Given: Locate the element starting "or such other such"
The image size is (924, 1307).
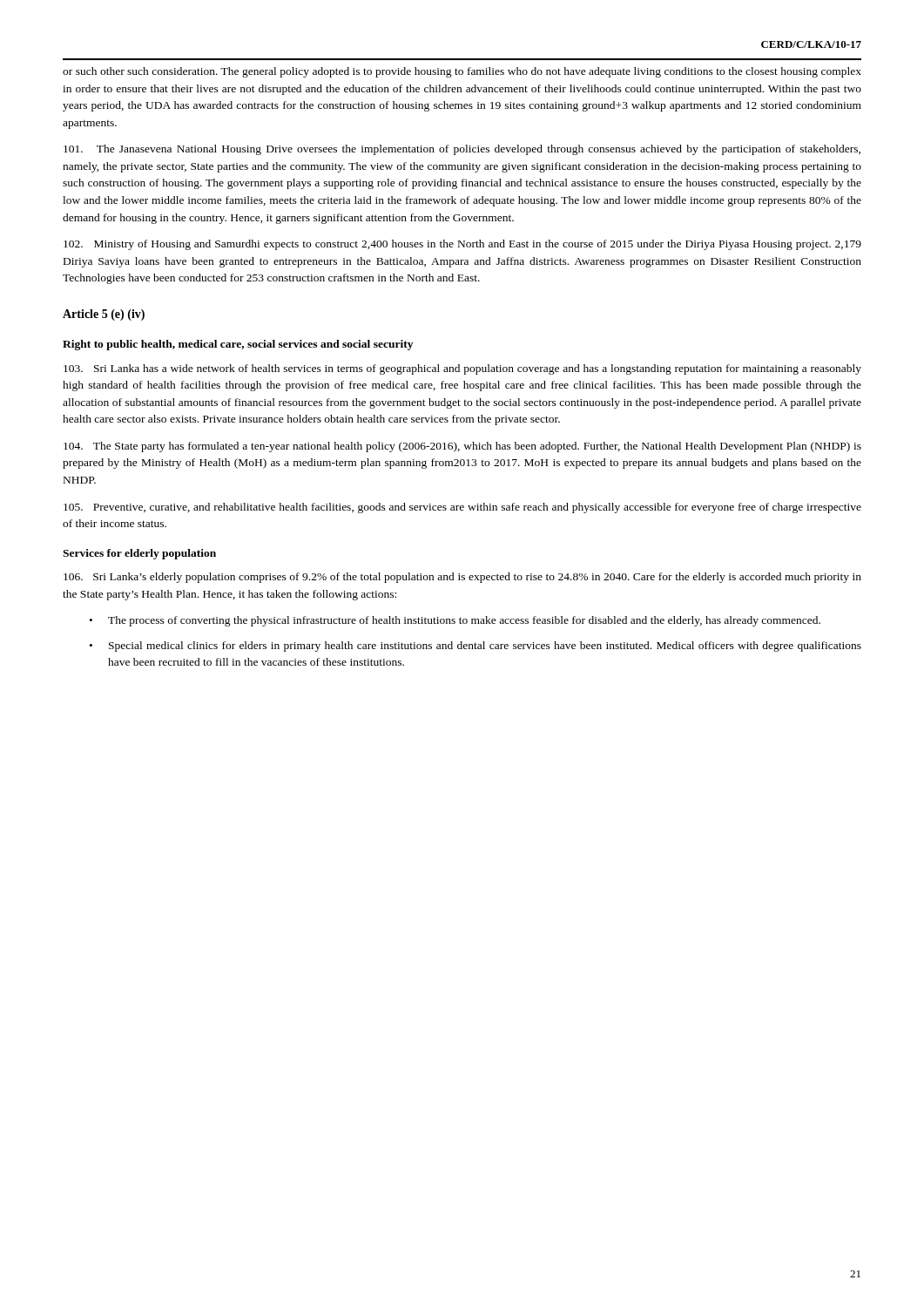Looking at the screenshot, I should tap(462, 97).
